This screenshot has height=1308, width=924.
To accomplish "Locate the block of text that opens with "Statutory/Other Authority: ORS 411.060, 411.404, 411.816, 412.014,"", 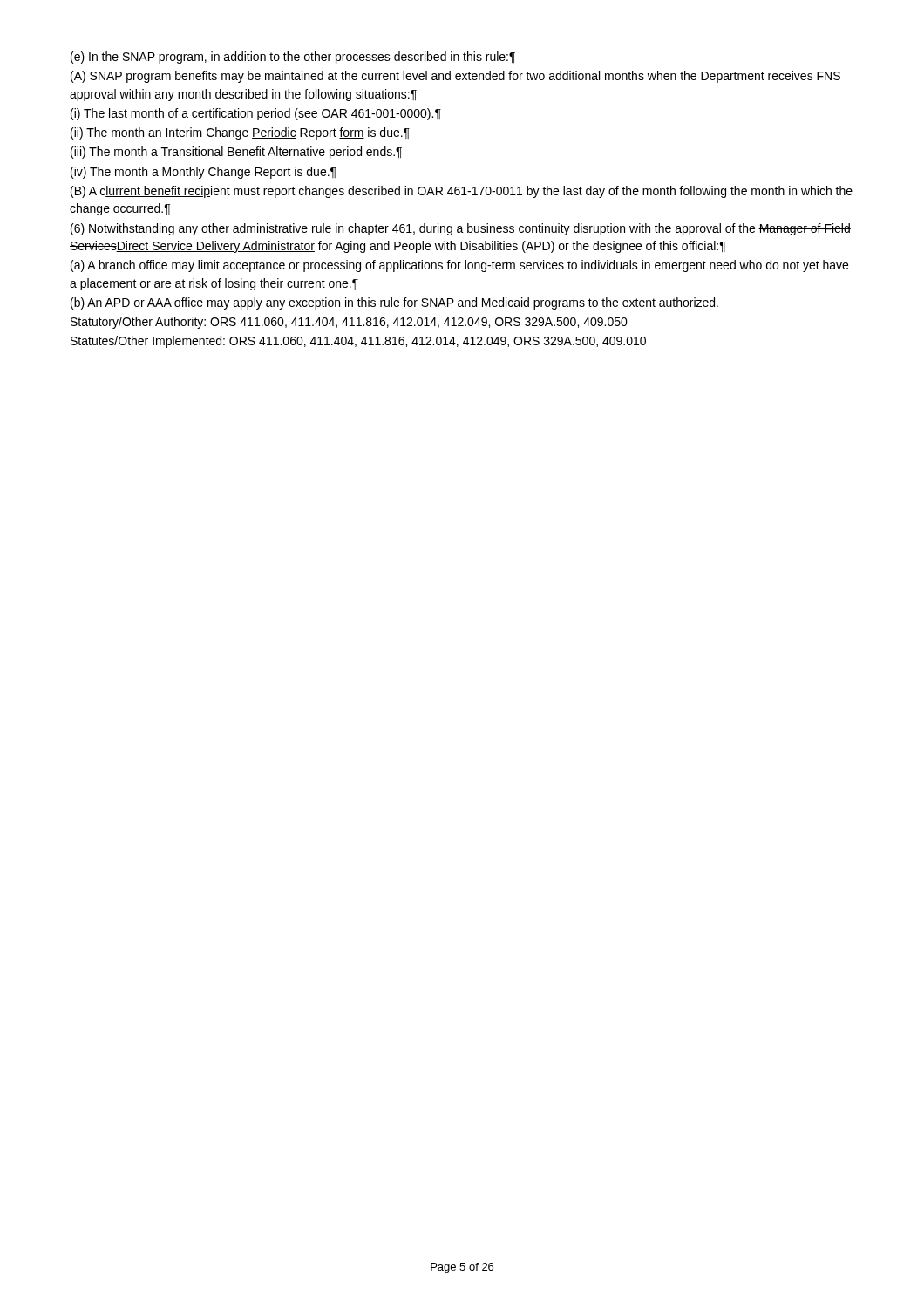I will (x=462, y=322).
